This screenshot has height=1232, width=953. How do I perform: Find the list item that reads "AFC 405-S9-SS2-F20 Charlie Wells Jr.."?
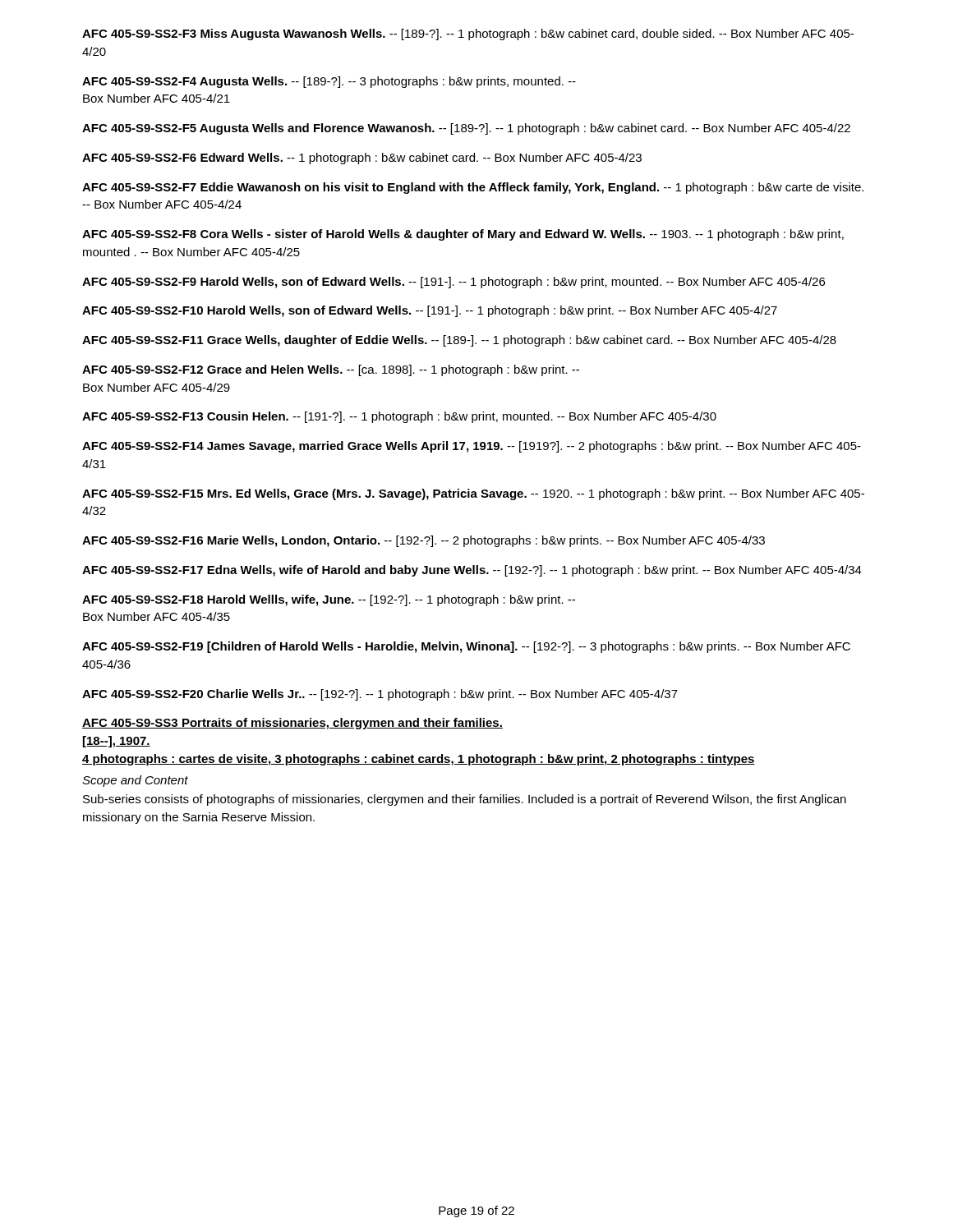pyautogui.click(x=380, y=693)
